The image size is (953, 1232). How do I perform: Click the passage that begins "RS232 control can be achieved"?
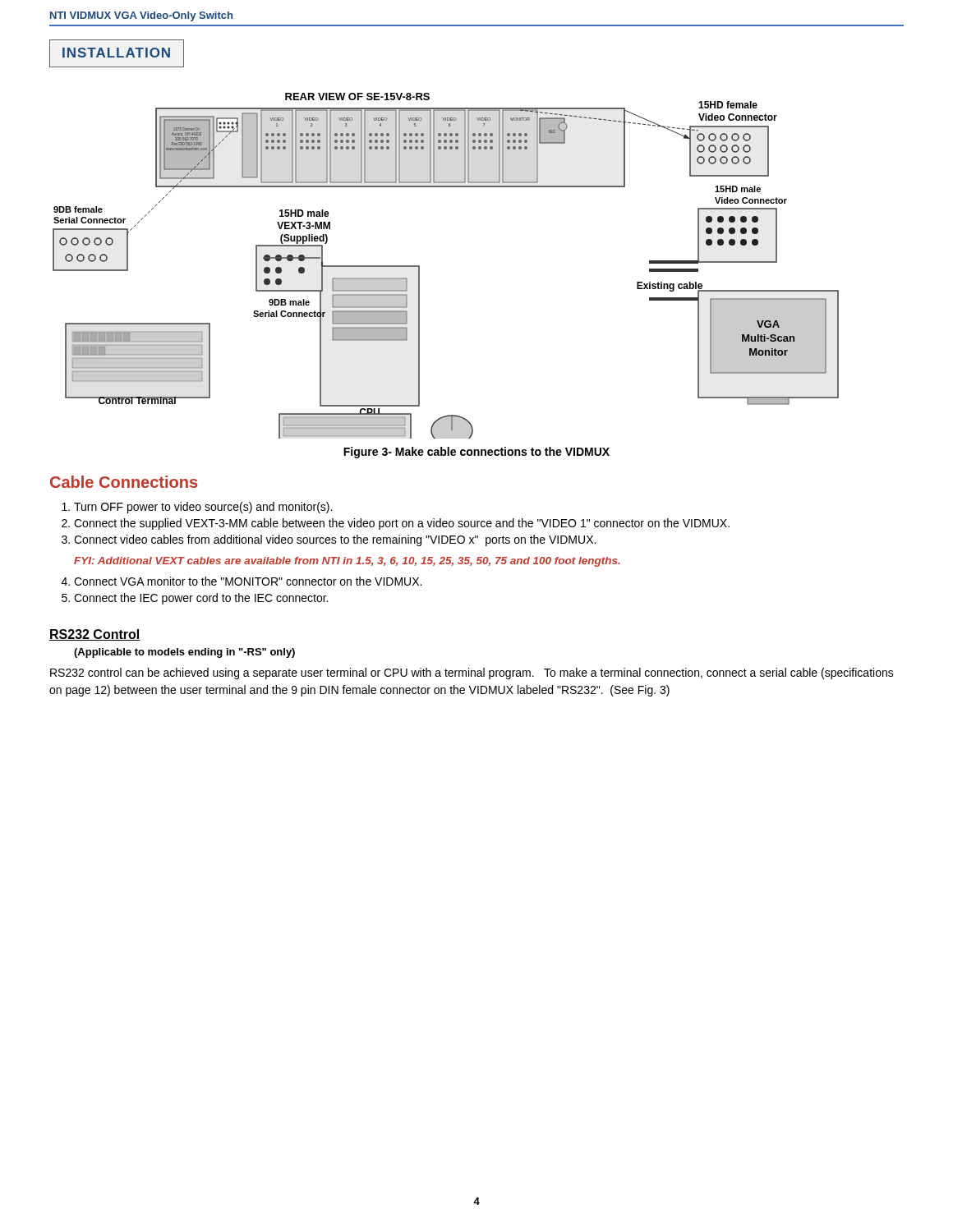click(x=471, y=681)
